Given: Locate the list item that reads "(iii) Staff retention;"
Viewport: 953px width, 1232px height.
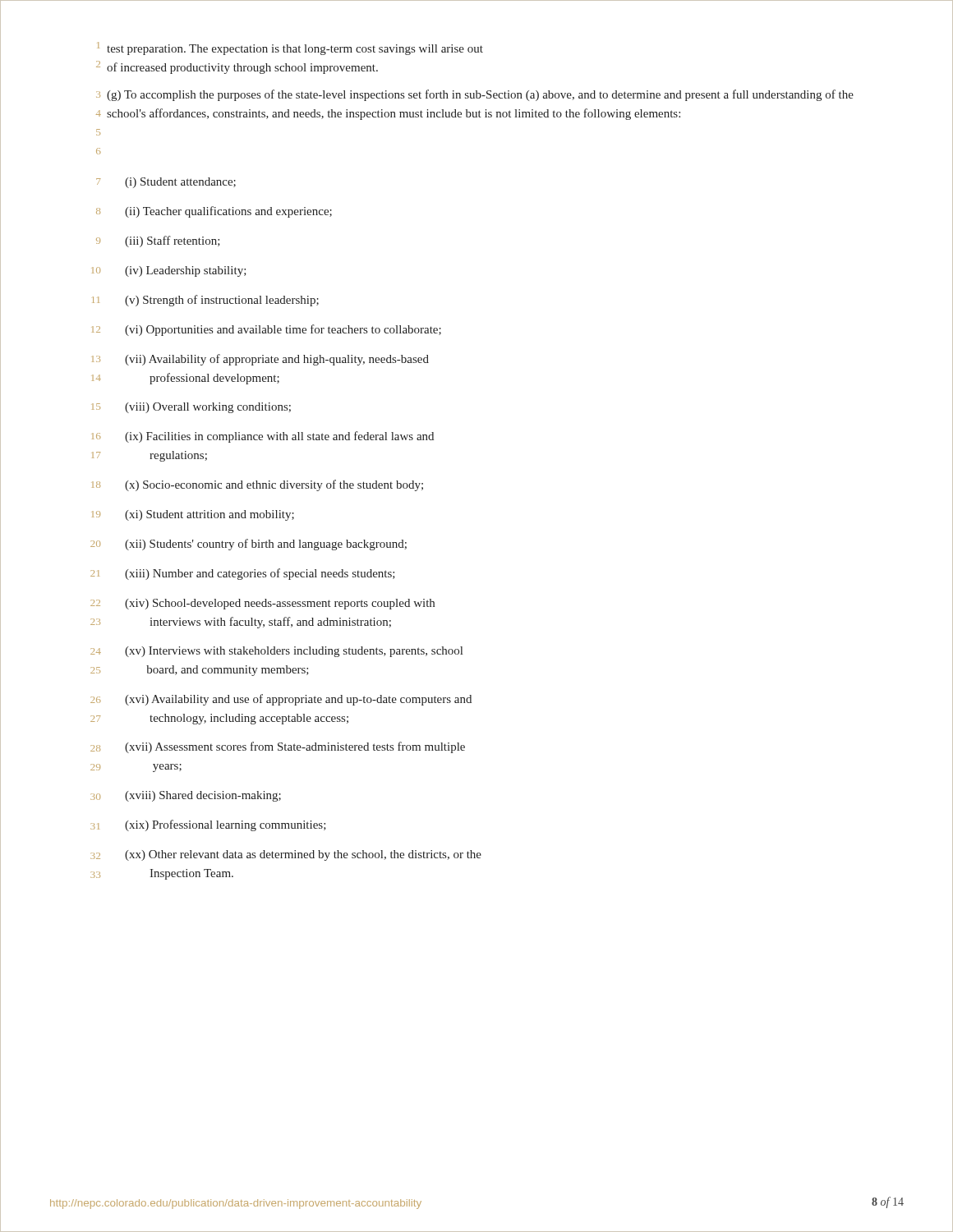Looking at the screenshot, I should [173, 241].
